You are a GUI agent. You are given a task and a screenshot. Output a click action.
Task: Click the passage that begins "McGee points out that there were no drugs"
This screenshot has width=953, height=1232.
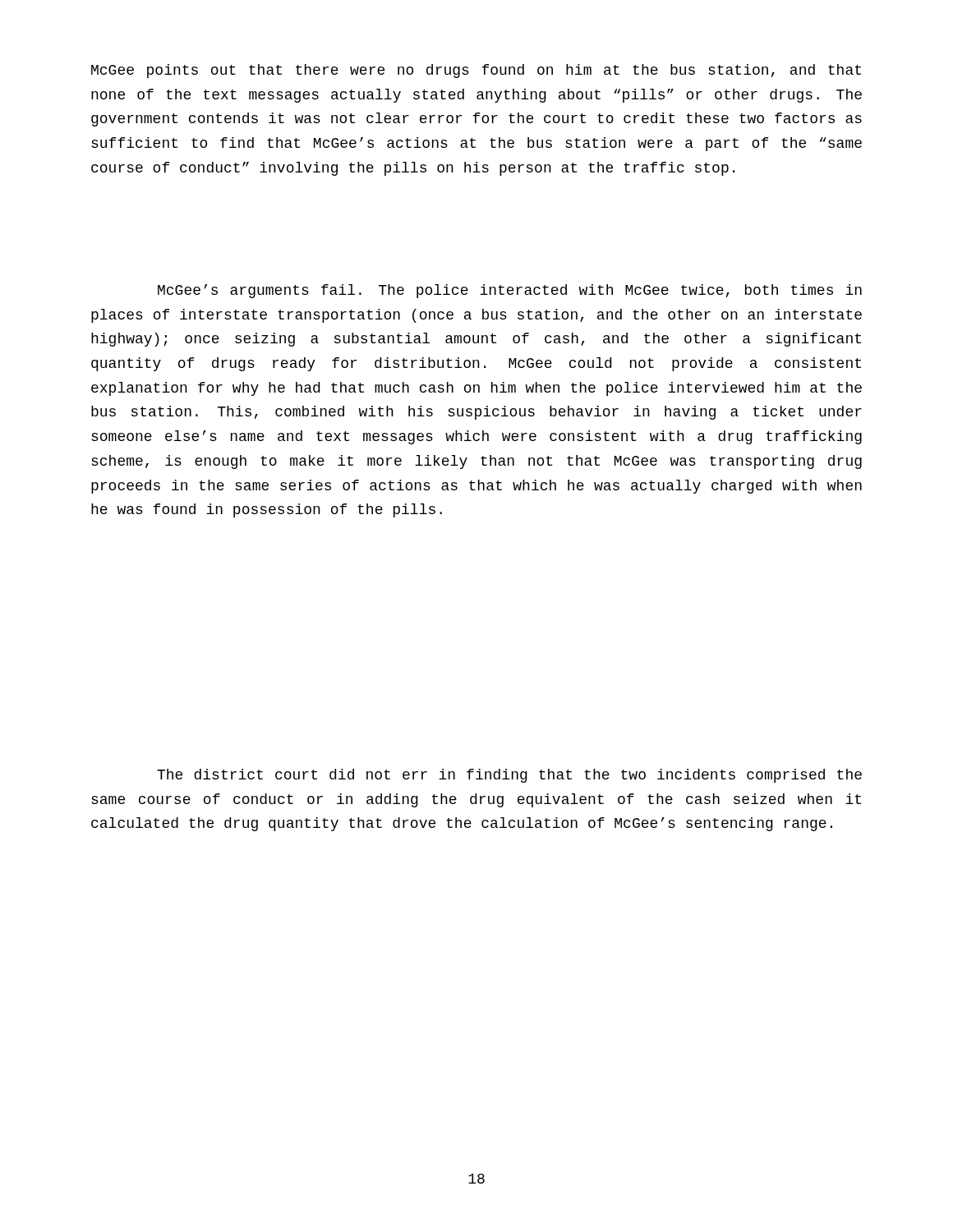pyautogui.click(x=476, y=119)
